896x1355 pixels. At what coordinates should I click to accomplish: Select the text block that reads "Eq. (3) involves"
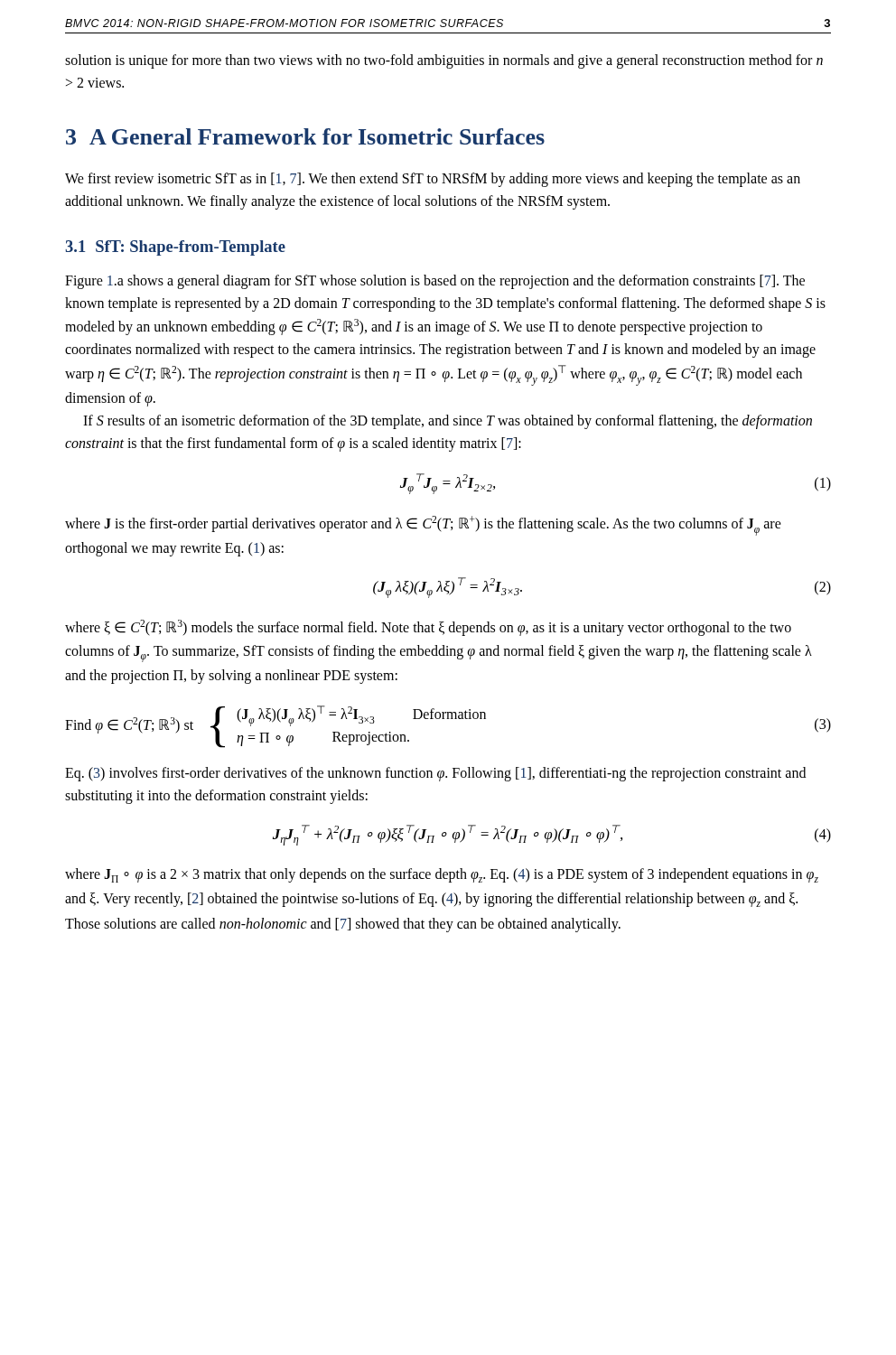[436, 784]
